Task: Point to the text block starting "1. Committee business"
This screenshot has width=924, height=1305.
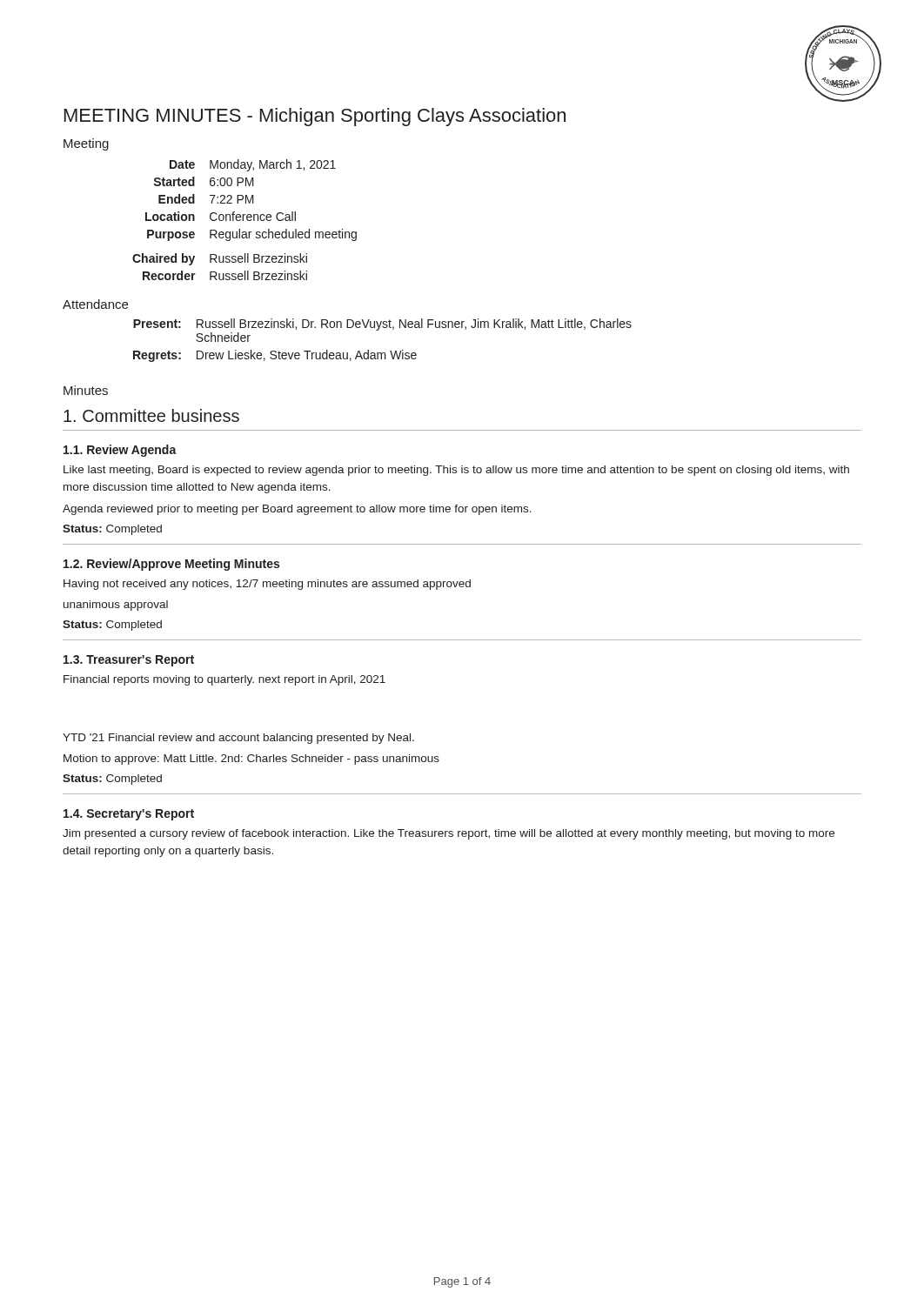Action: (x=151, y=416)
